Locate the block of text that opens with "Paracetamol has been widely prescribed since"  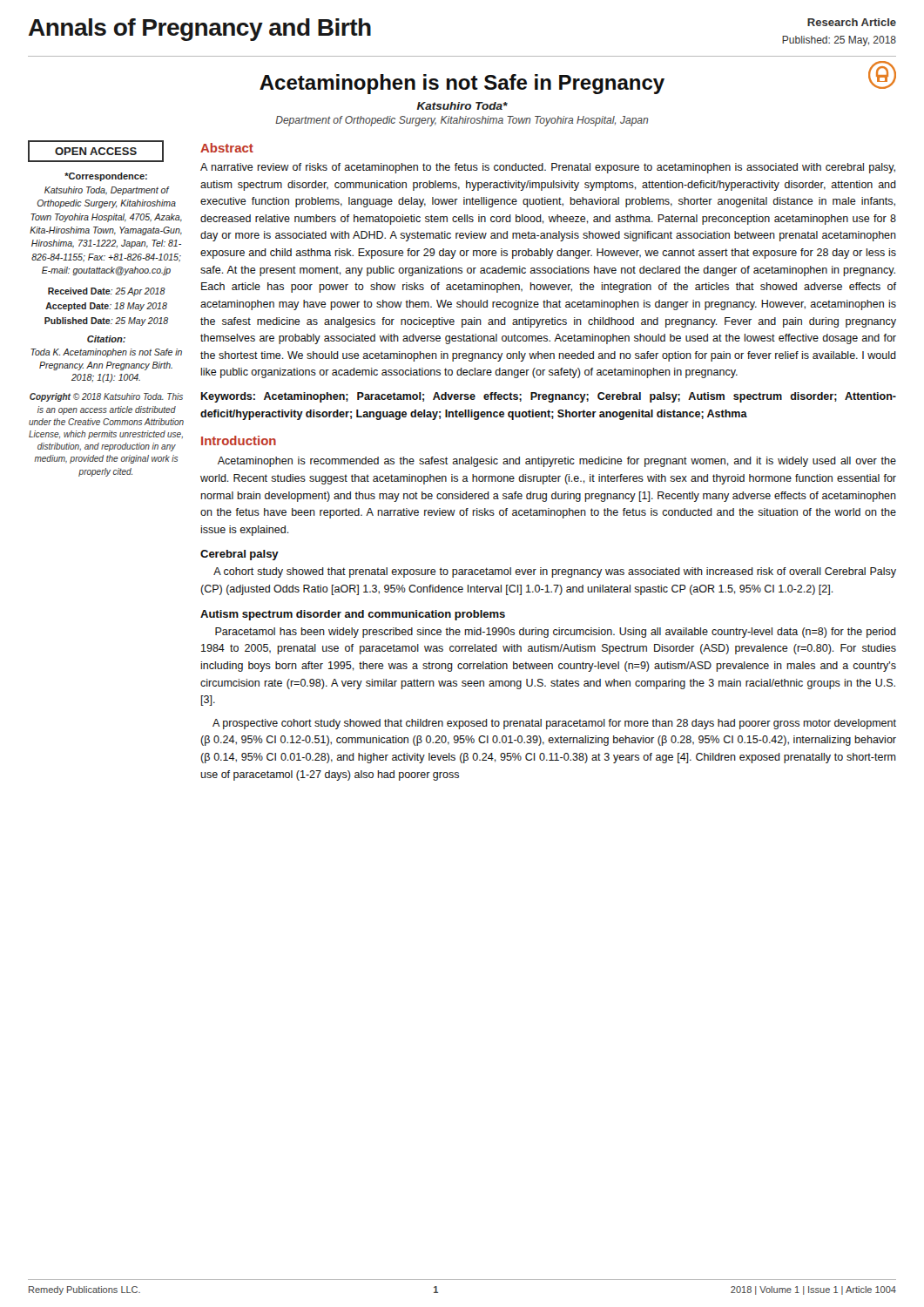pos(548,666)
